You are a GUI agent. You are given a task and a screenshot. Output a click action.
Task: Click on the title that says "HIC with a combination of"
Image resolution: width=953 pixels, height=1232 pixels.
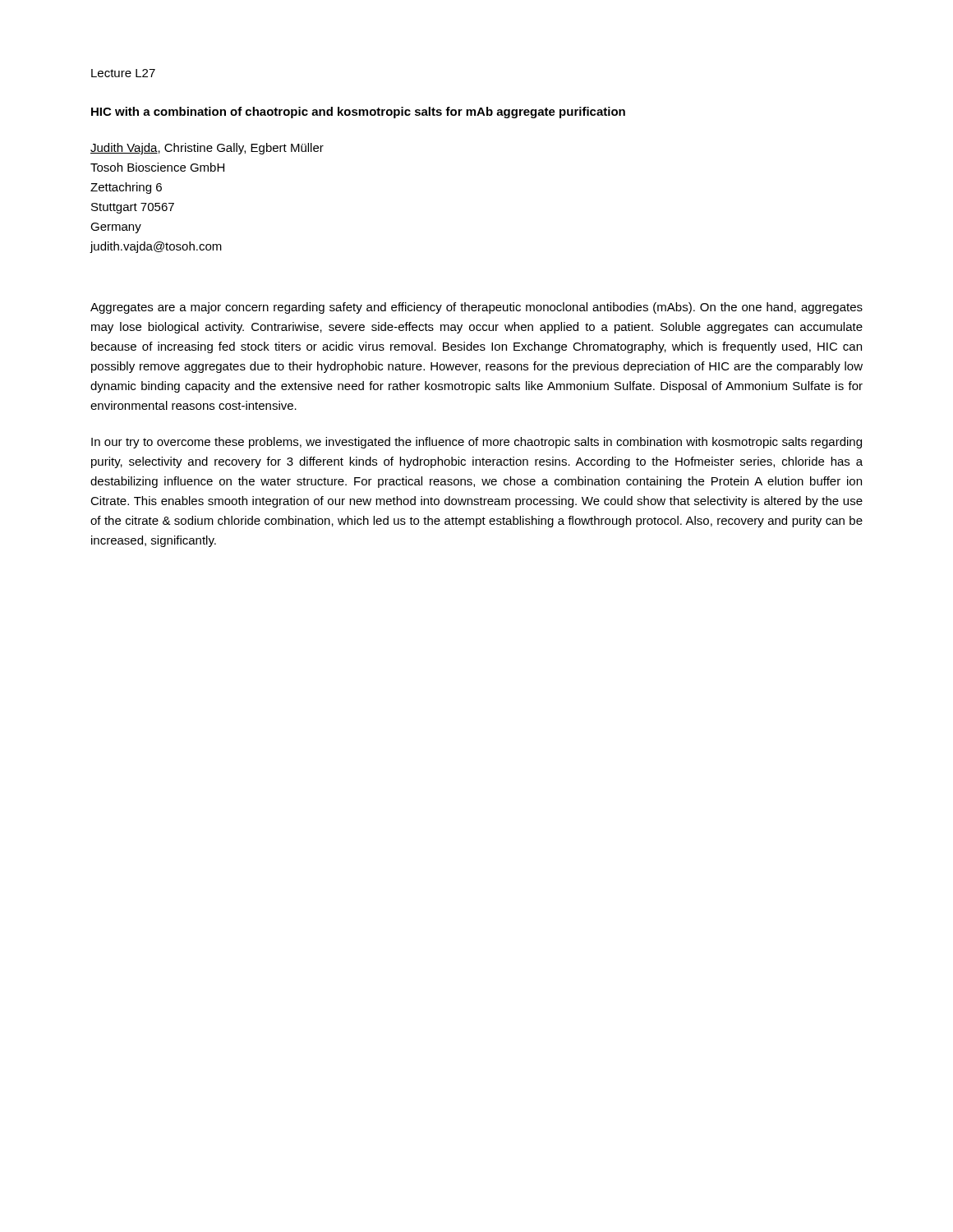tap(358, 111)
